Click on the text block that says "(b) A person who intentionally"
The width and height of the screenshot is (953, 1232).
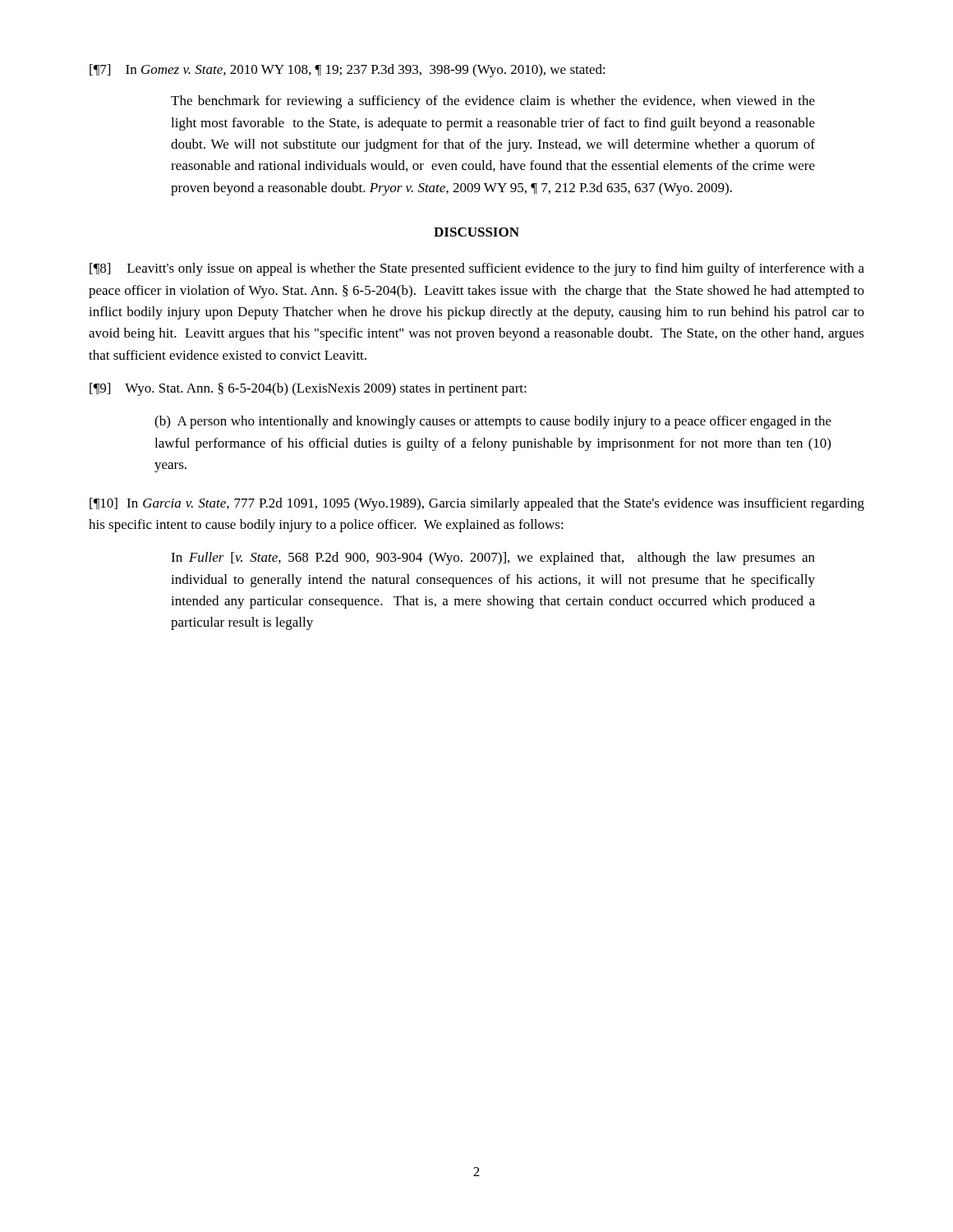pos(493,443)
